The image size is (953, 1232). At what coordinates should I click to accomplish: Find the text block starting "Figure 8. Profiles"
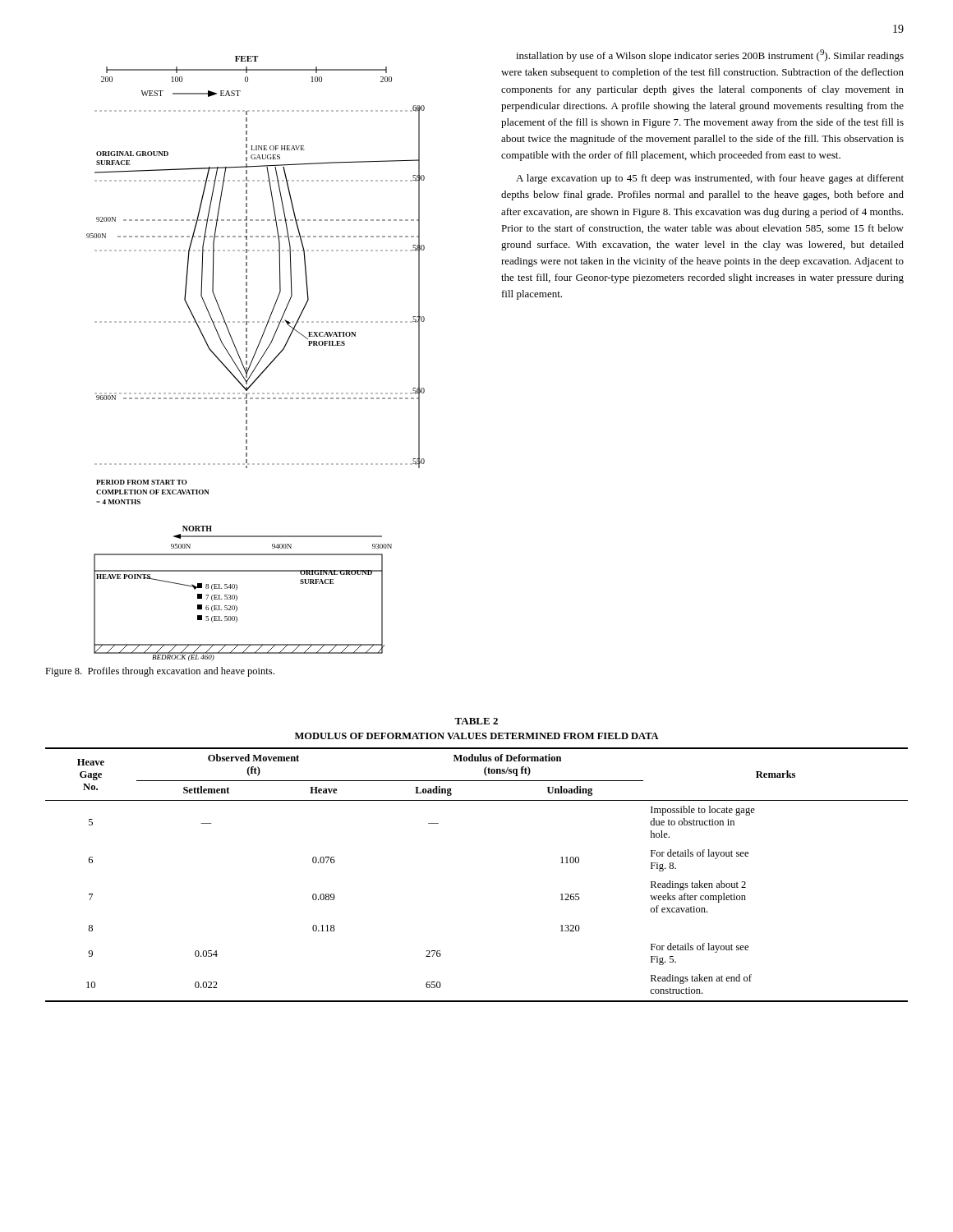click(x=259, y=671)
